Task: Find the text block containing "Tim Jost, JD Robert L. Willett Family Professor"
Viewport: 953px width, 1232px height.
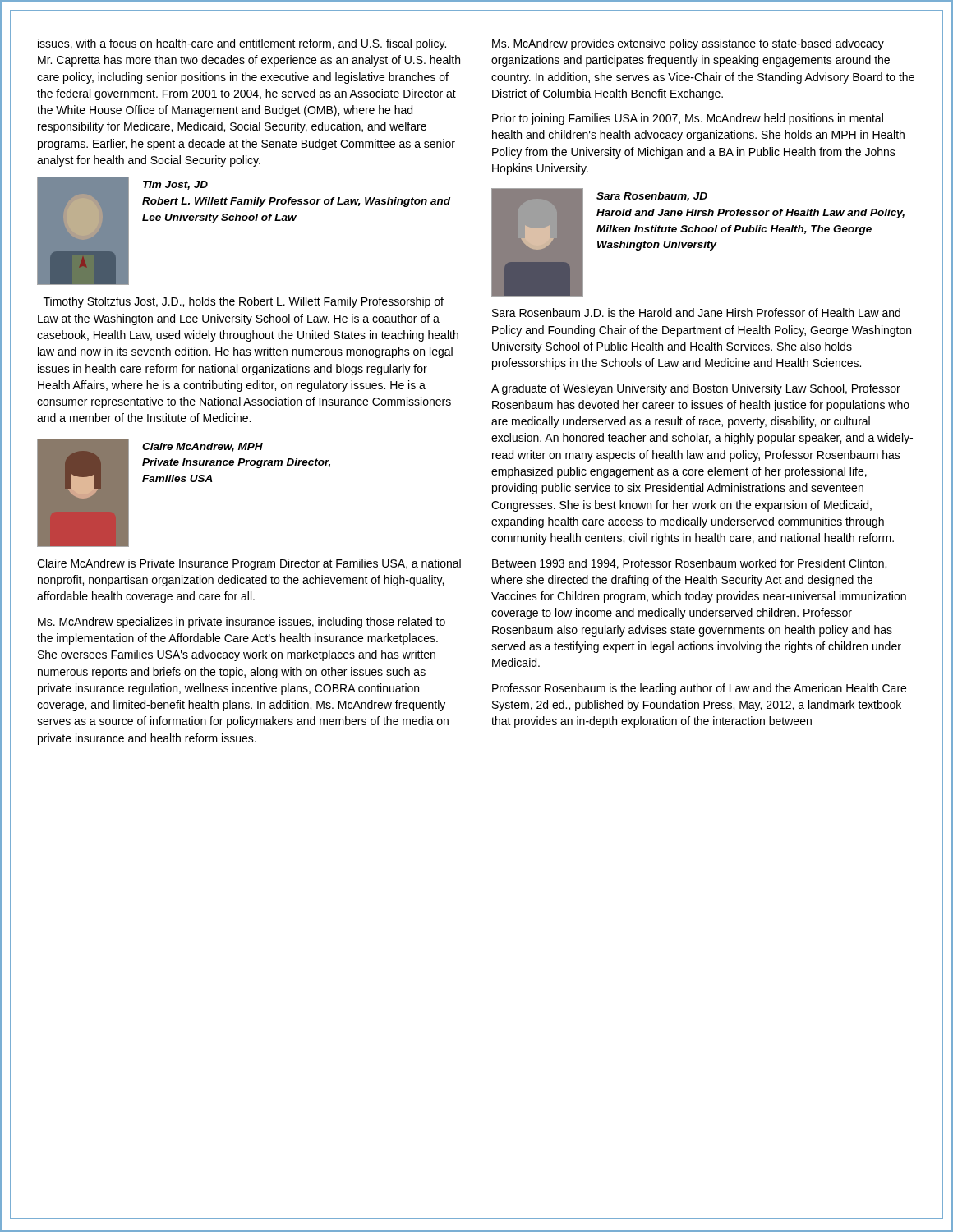Action: (x=296, y=201)
